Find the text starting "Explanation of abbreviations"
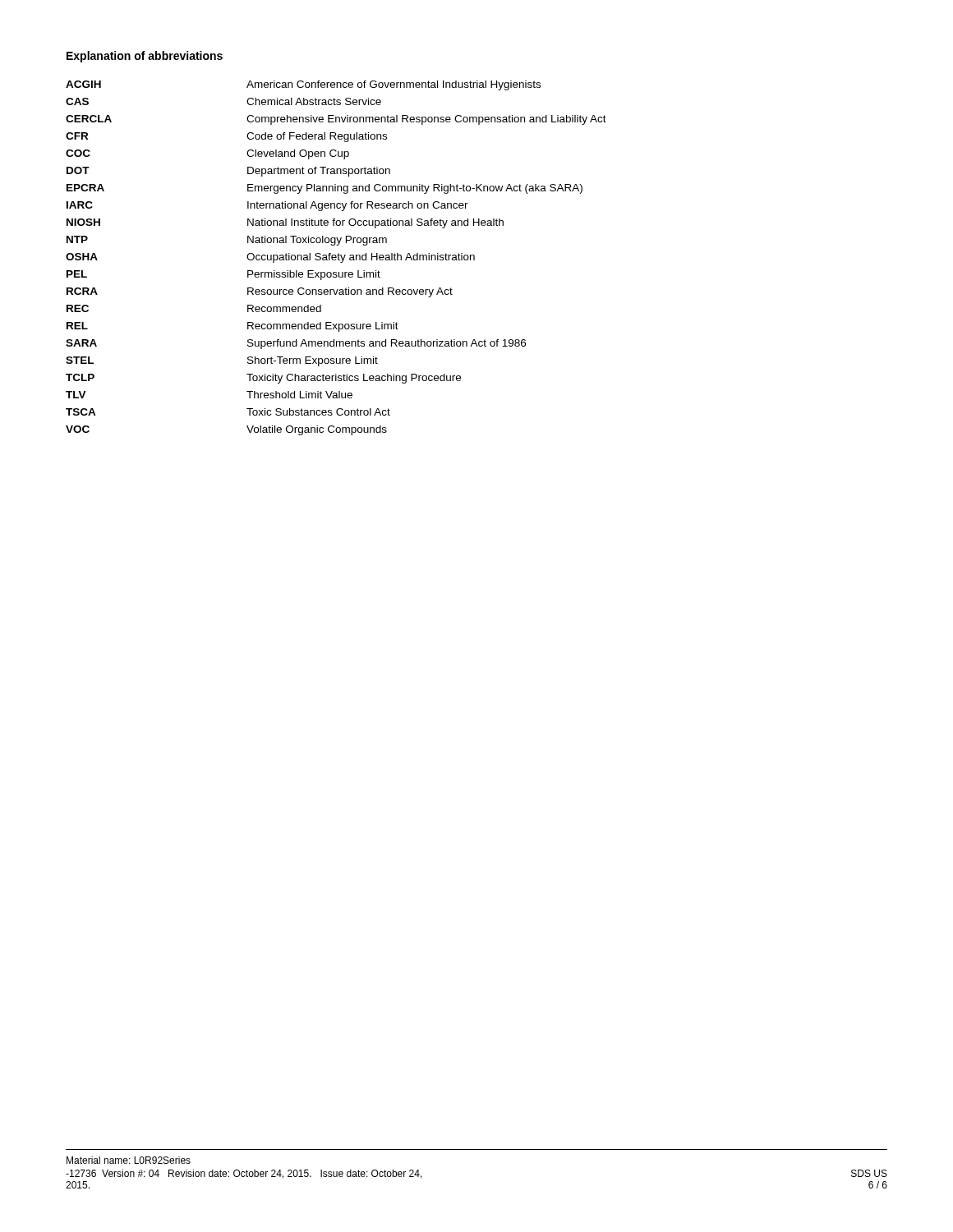The height and width of the screenshot is (1232, 953). click(144, 56)
